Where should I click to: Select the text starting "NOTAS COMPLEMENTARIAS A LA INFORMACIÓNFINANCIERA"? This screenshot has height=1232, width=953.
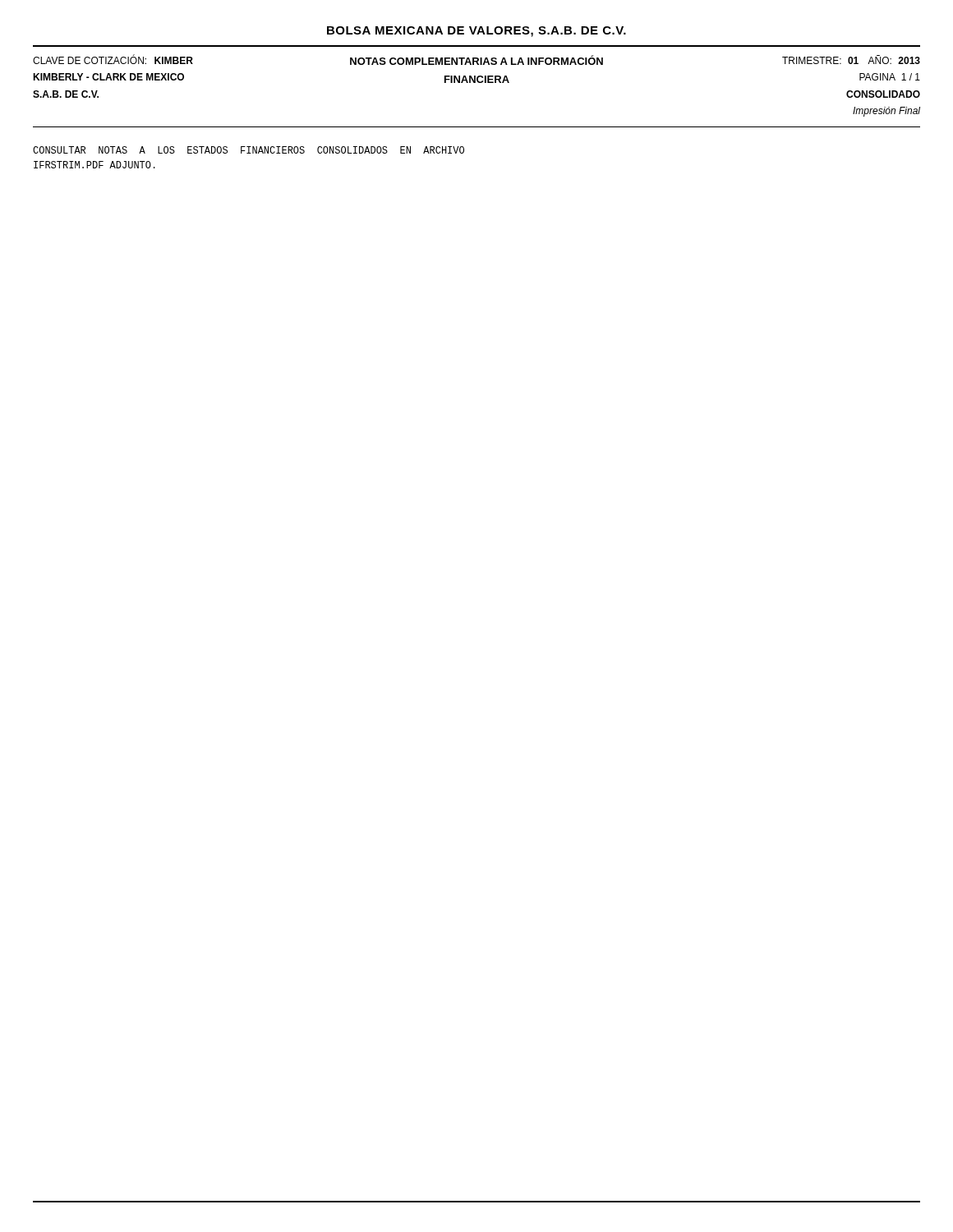click(x=476, y=70)
